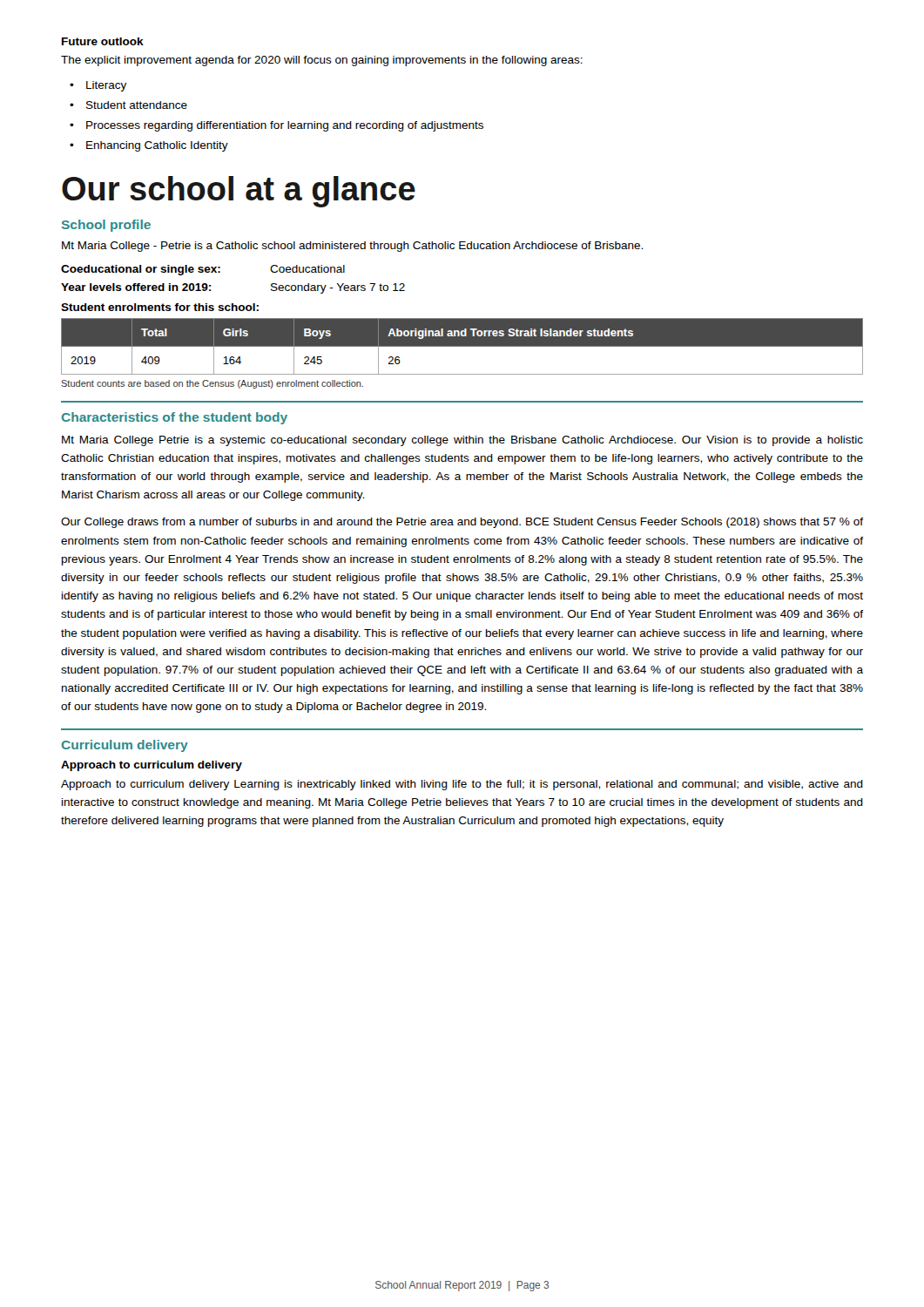Image resolution: width=924 pixels, height=1307 pixels.
Task: Where does it say "School profile"?
Action: pyautogui.click(x=106, y=224)
